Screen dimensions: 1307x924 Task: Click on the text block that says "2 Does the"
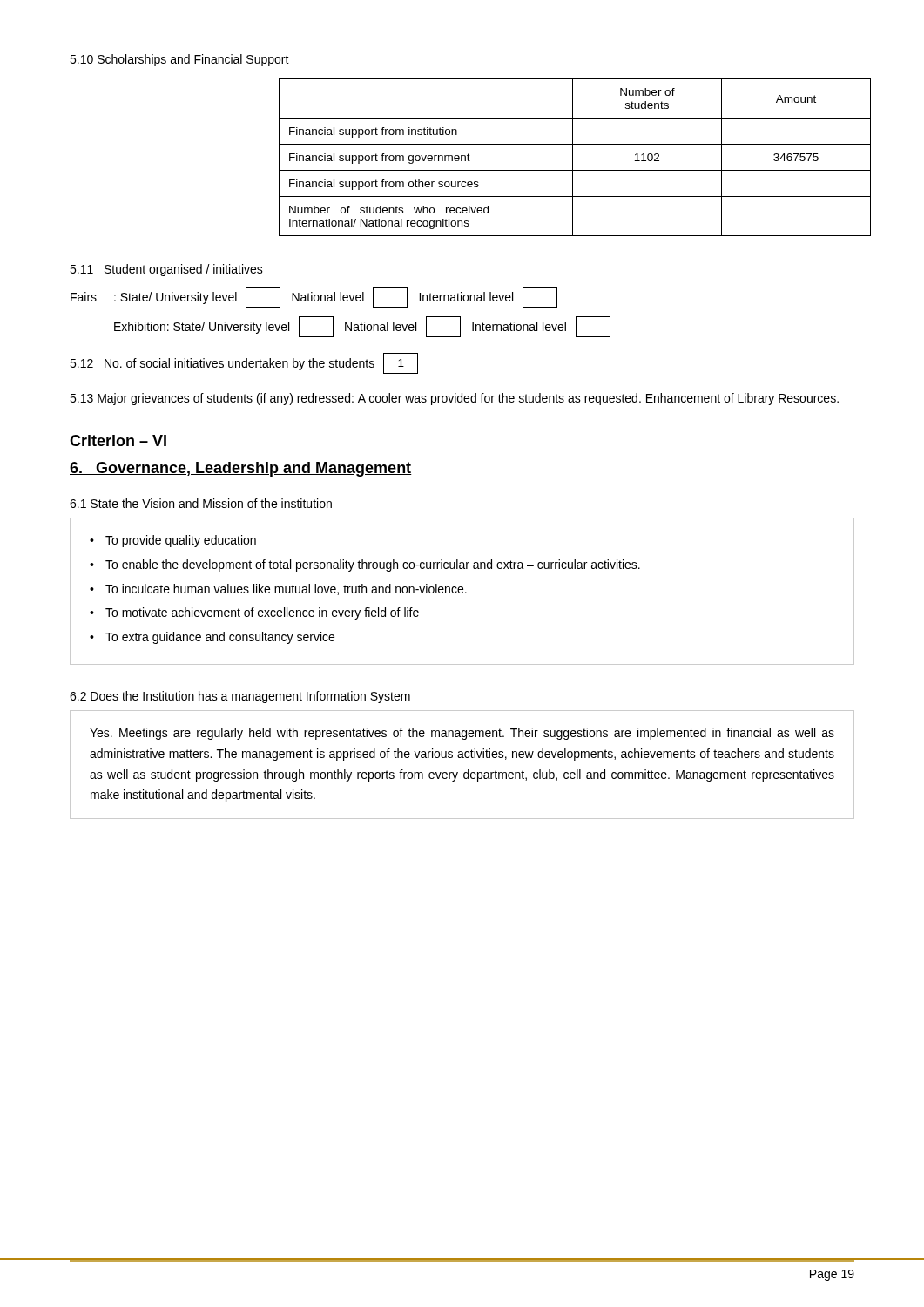click(240, 696)
